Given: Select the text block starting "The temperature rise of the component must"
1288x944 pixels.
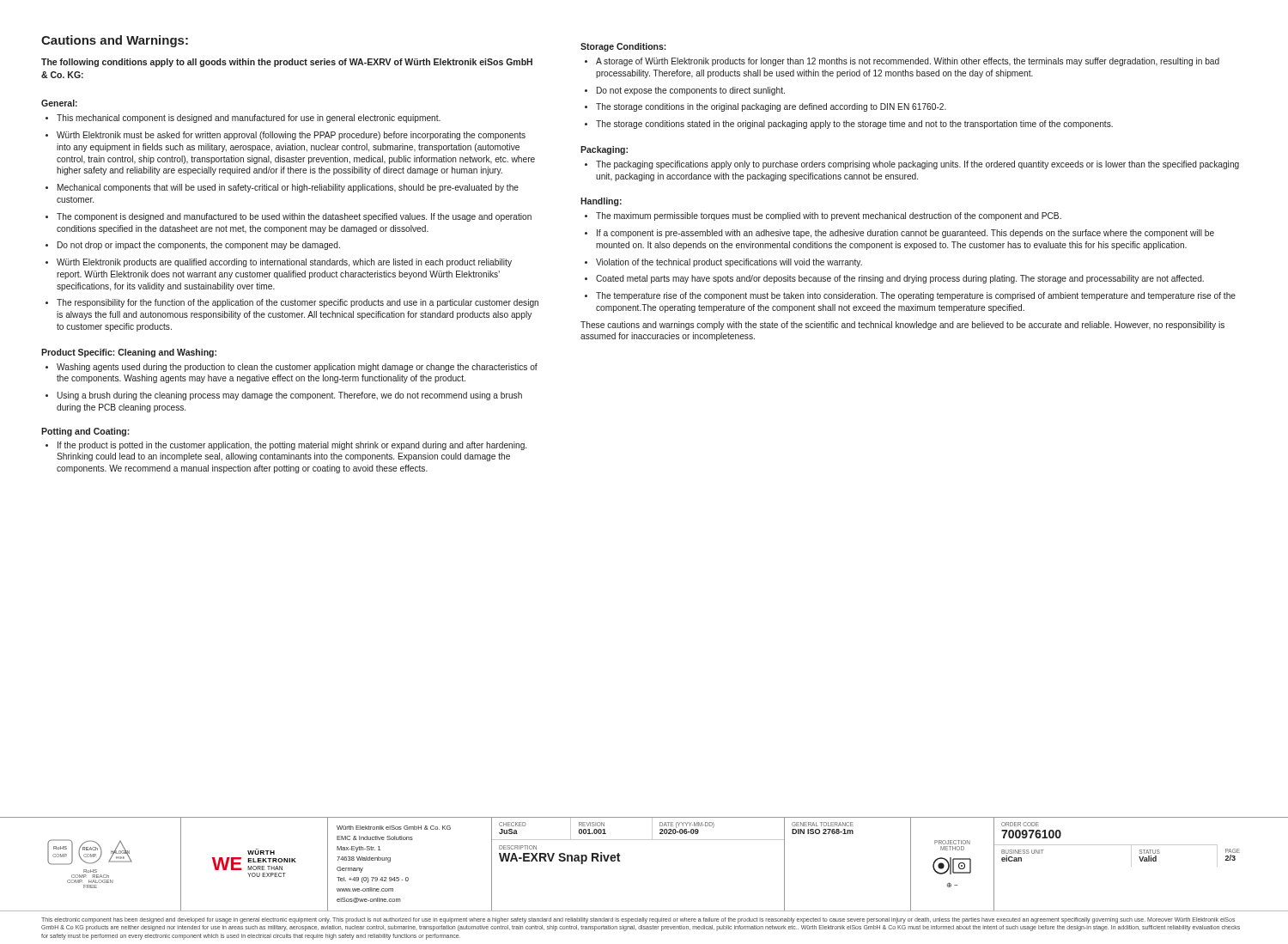Looking at the screenshot, I should (914, 302).
